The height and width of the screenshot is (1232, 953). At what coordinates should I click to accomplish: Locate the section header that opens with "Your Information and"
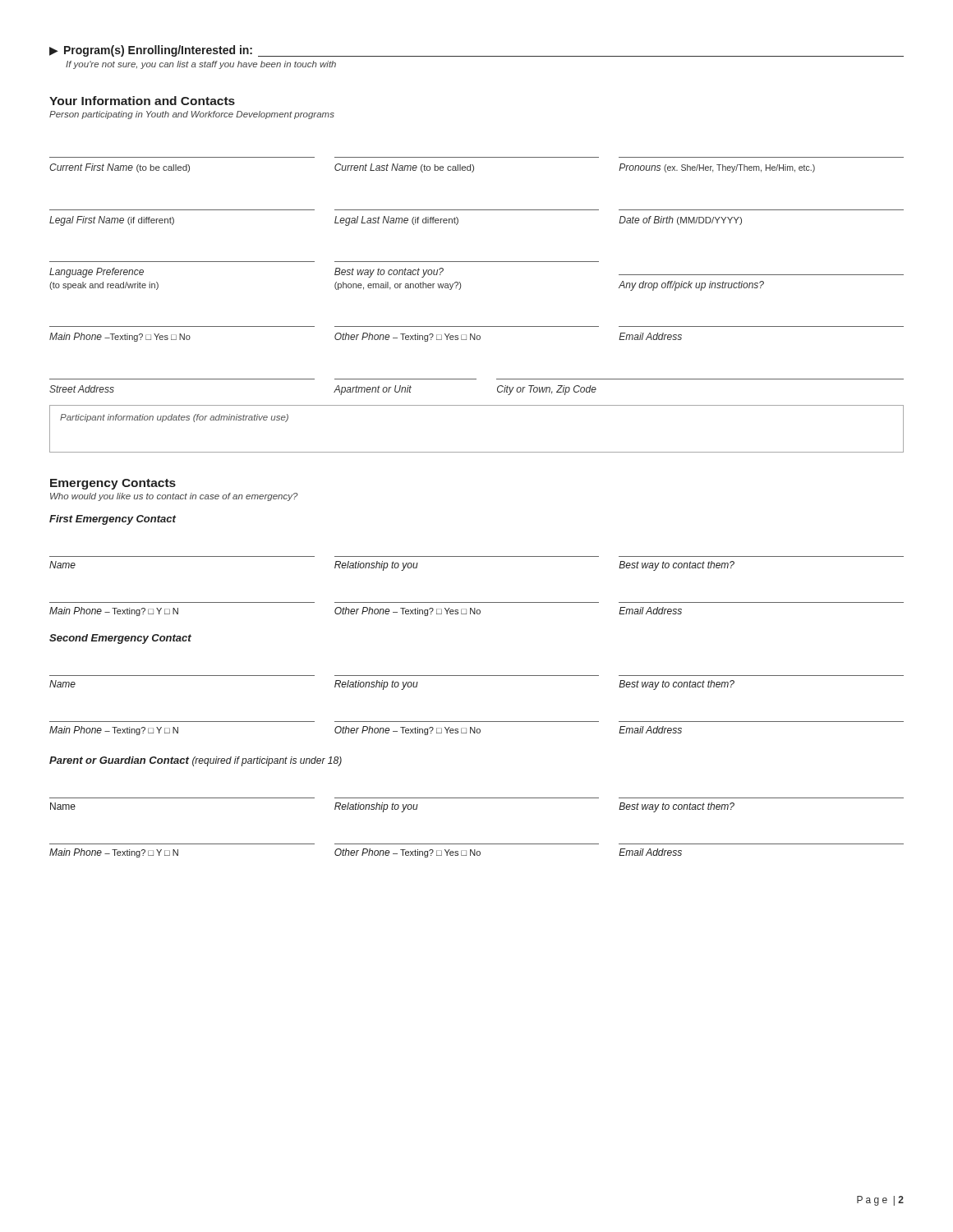point(142,101)
